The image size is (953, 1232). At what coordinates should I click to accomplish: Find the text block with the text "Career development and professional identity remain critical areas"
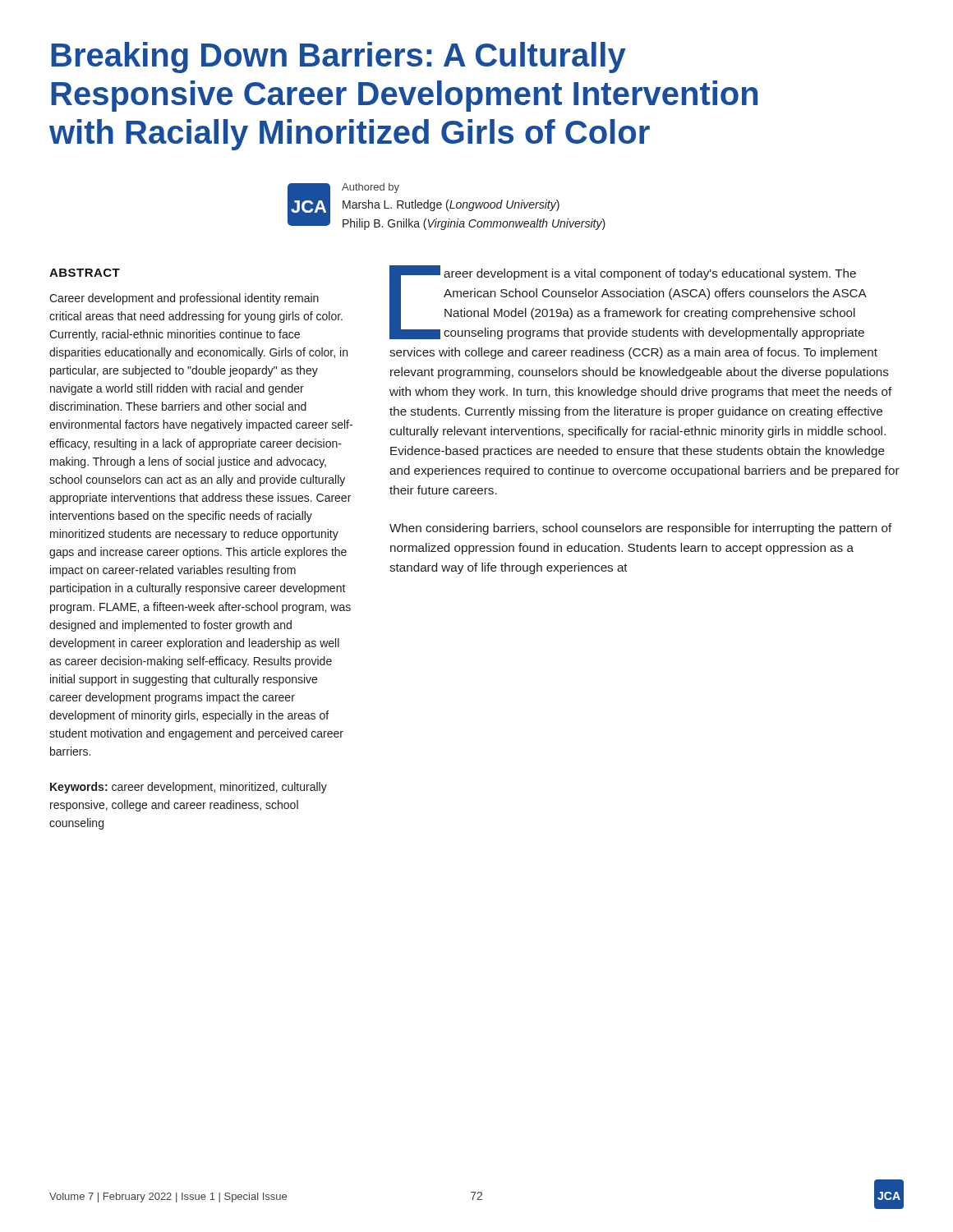pyautogui.click(x=201, y=525)
